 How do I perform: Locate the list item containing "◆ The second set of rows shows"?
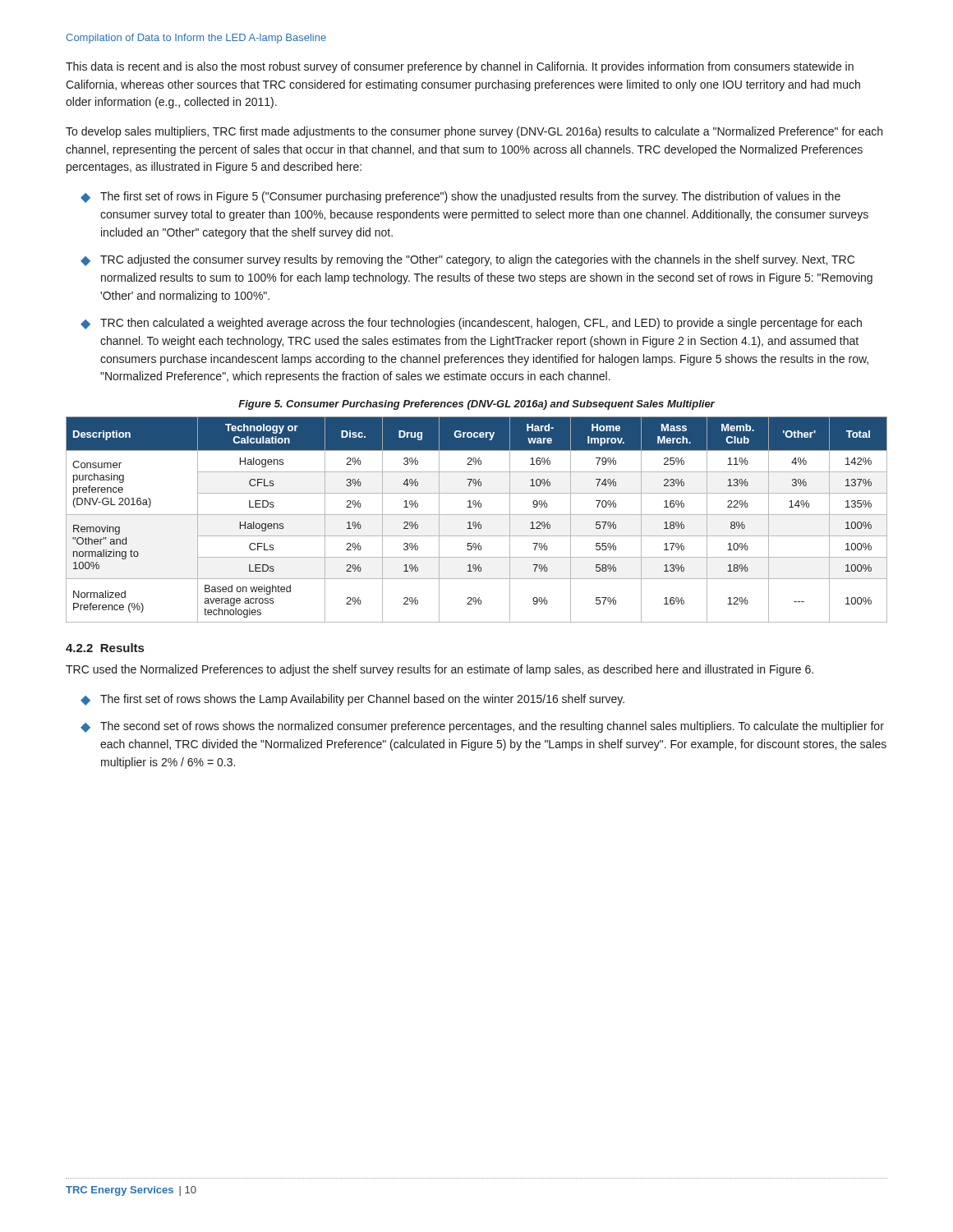pyautogui.click(x=484, y=745)
